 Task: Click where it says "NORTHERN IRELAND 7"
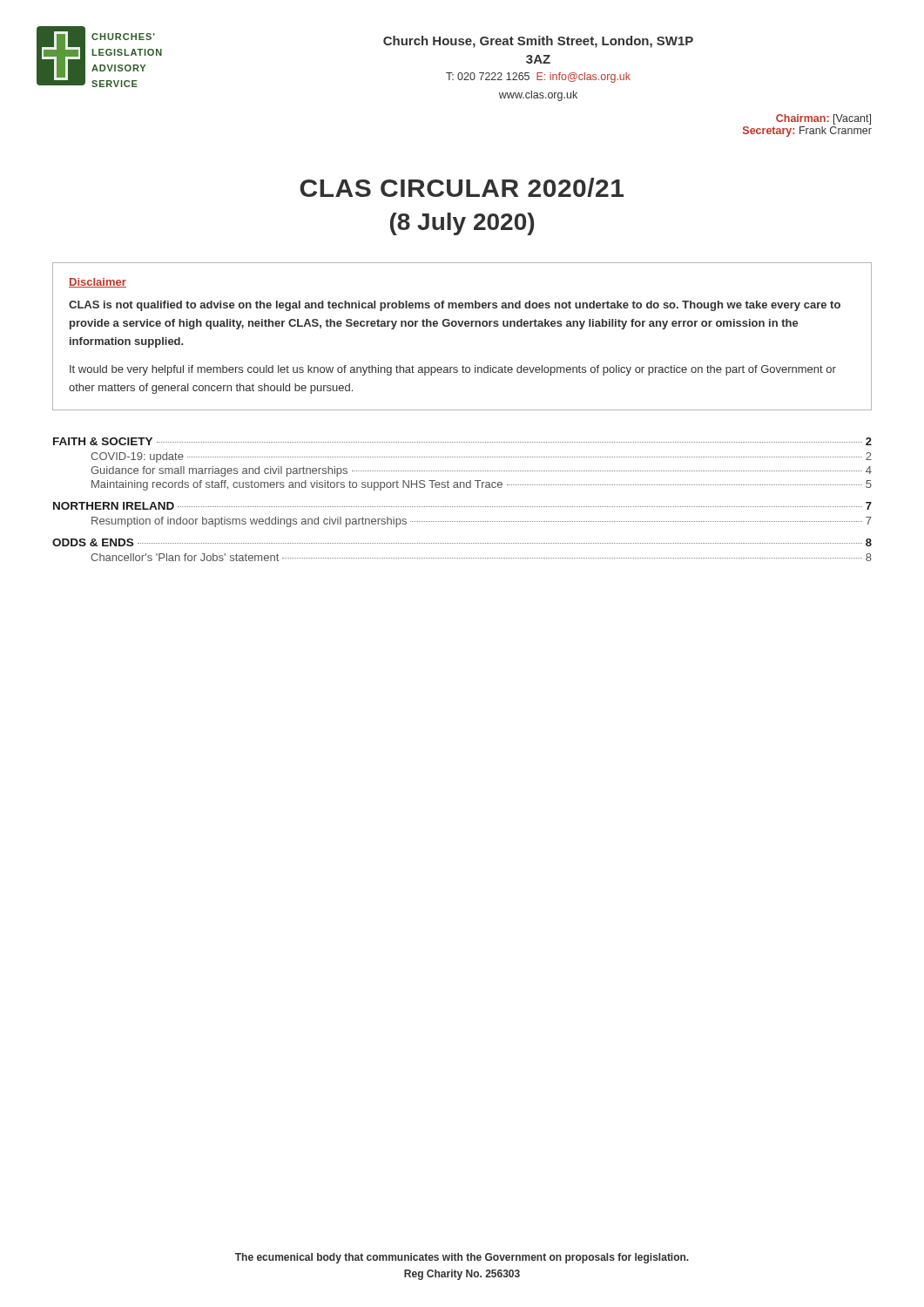tap(462, 506)
